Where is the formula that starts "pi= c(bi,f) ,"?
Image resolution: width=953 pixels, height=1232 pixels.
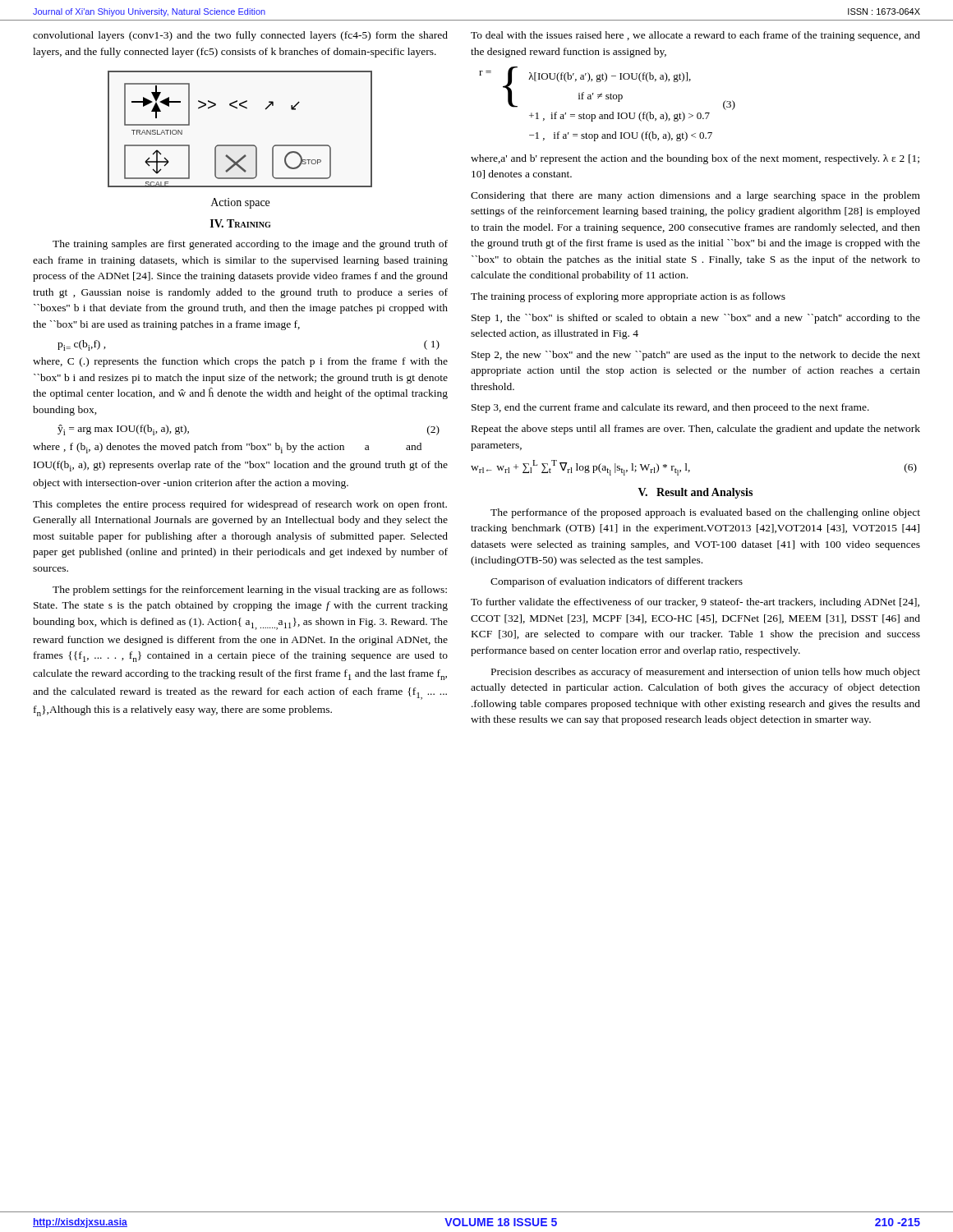coord(83,345)
